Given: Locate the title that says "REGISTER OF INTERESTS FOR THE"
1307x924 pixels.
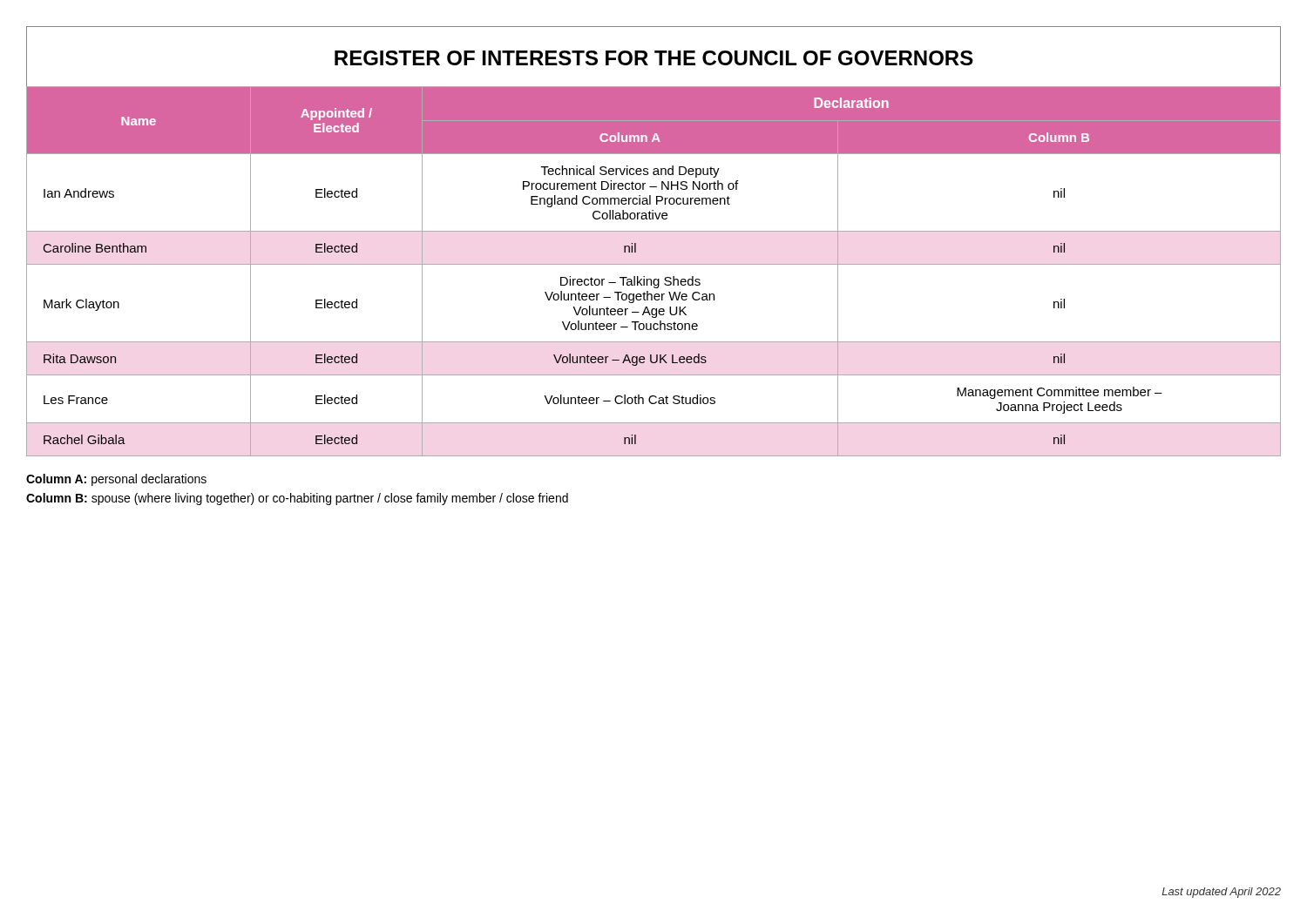Looking at the screenshot, I should 654,58.
